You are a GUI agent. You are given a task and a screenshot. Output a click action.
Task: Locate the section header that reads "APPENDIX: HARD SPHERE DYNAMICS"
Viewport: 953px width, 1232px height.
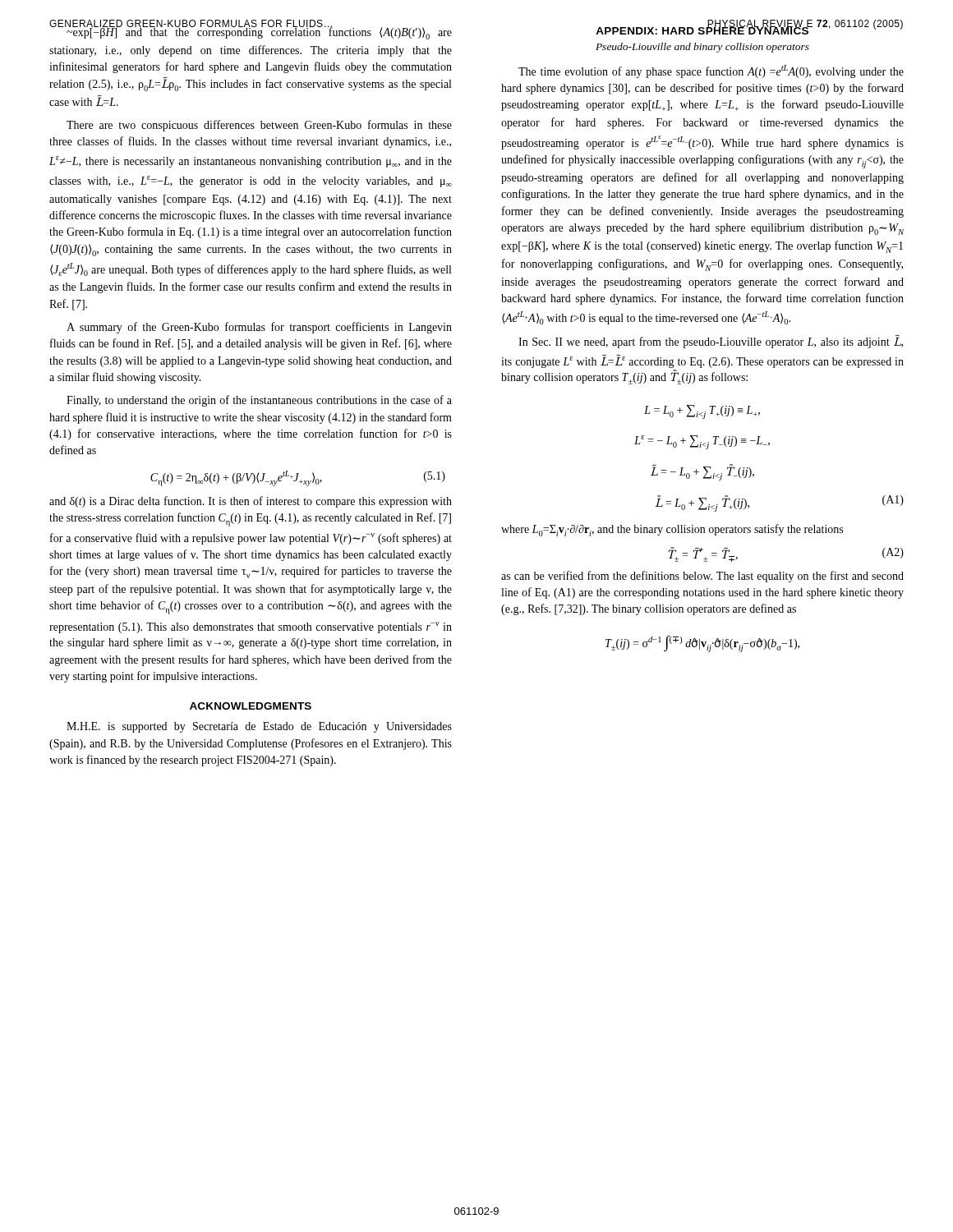coord(702,31)
